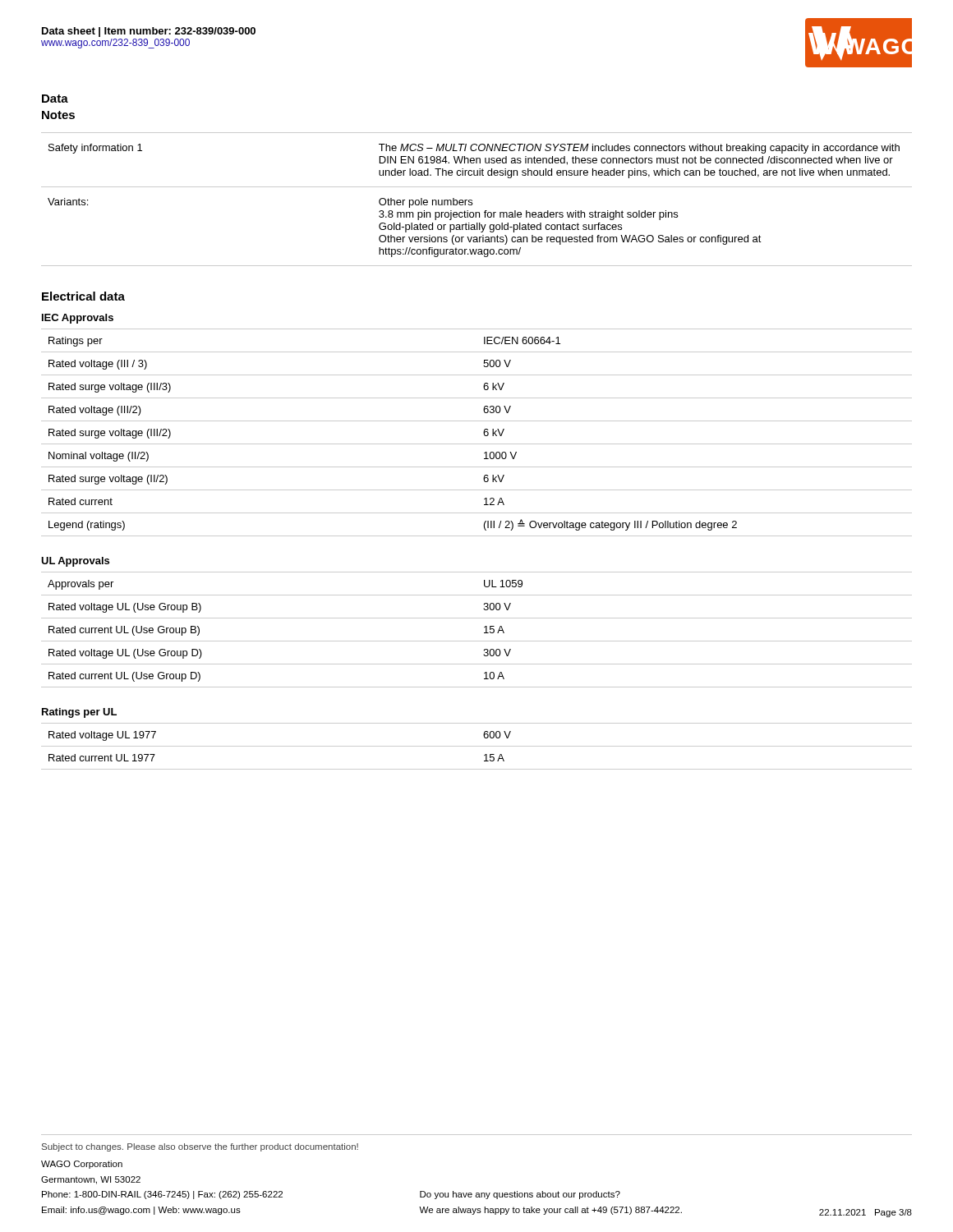Select the text block starting "IEC Approvals"
Image resolution: width=953 pixels, height=1232 pixels.
77,317
